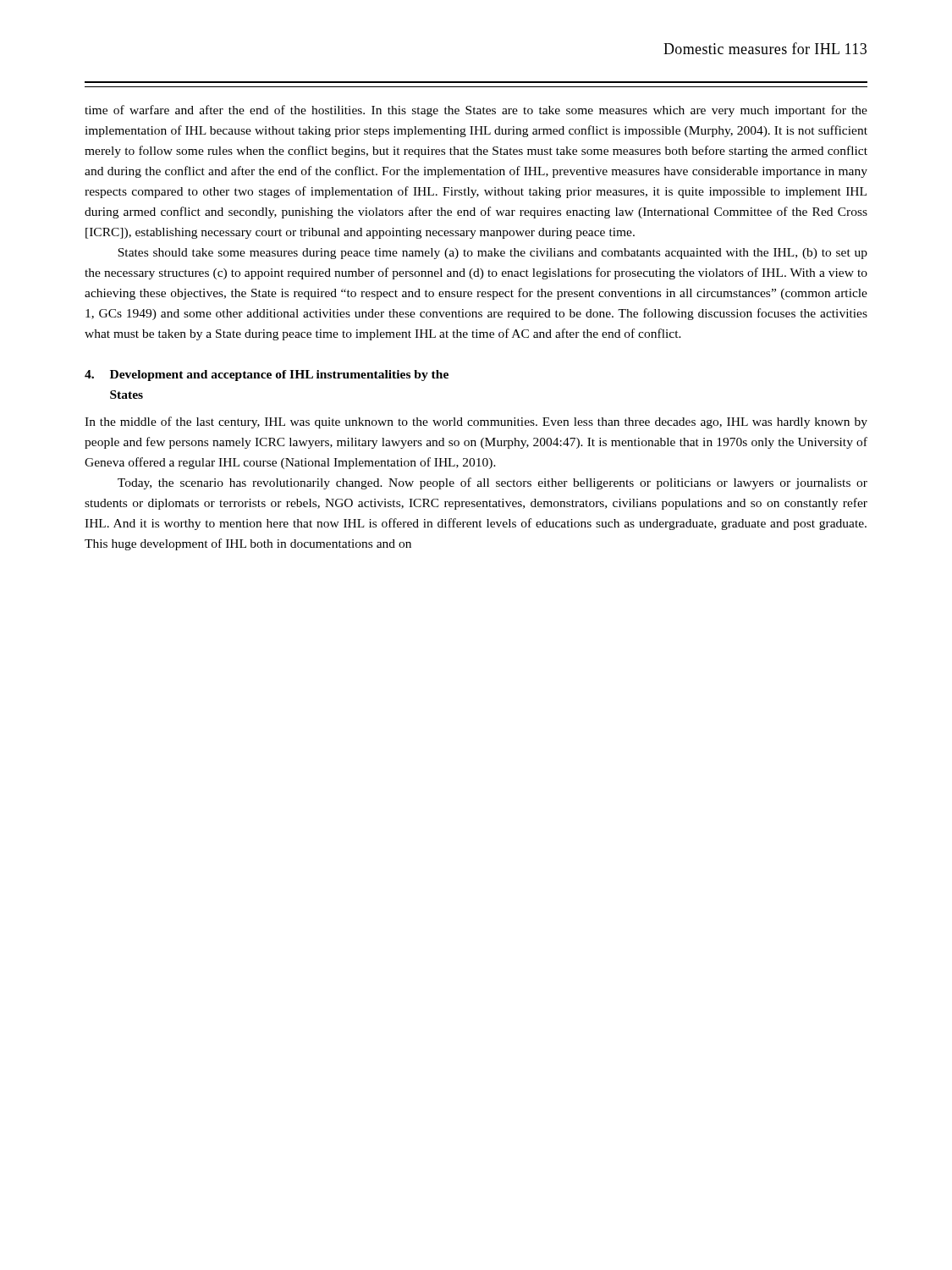952x1270 pixels.
Task: Navigate to the element starting "In the middle of the last"
Action: point(476,483)
